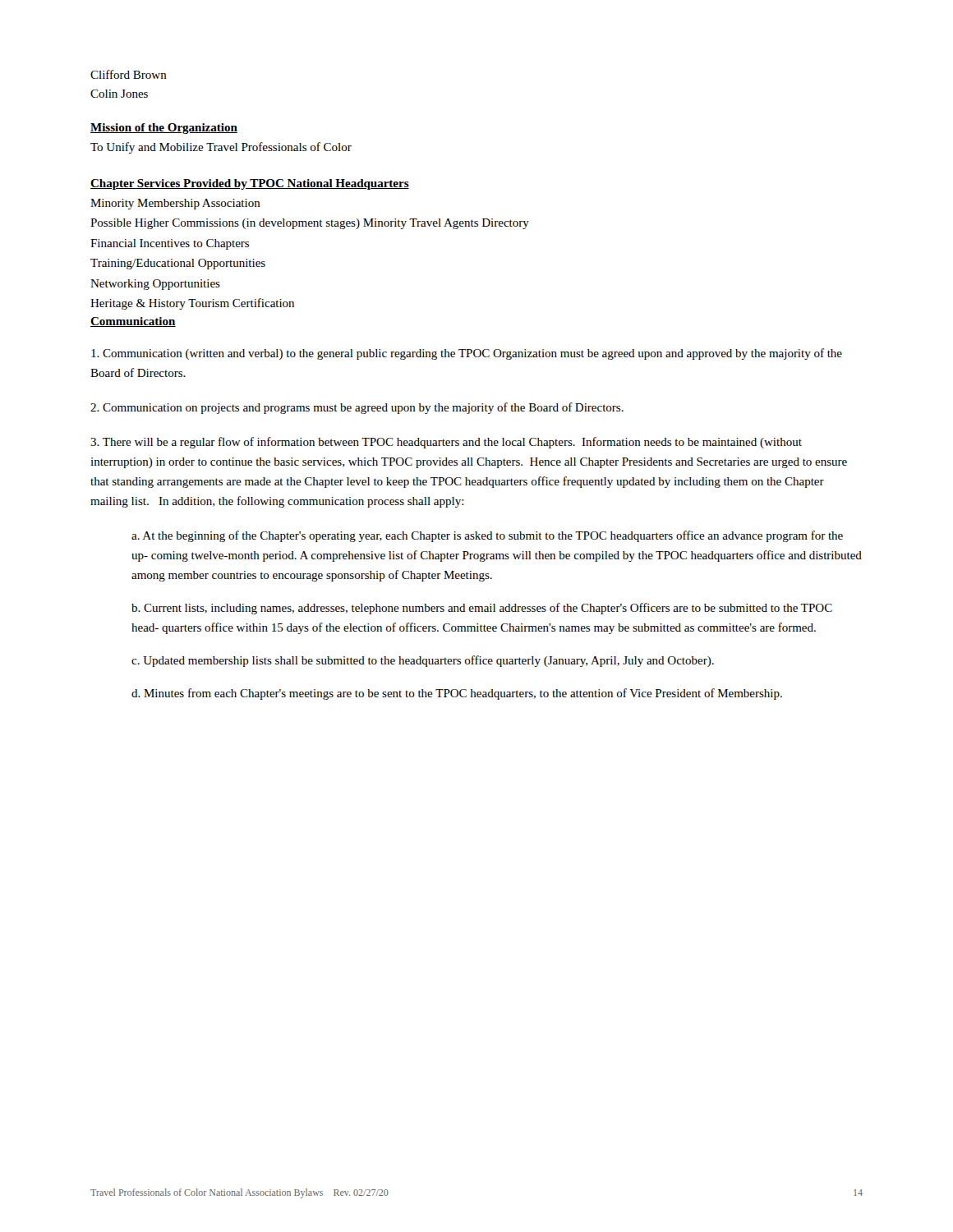Find the text starting "Financial Incentives to Chapters"
The image size is (953, 1232).
tap(170, 243)
